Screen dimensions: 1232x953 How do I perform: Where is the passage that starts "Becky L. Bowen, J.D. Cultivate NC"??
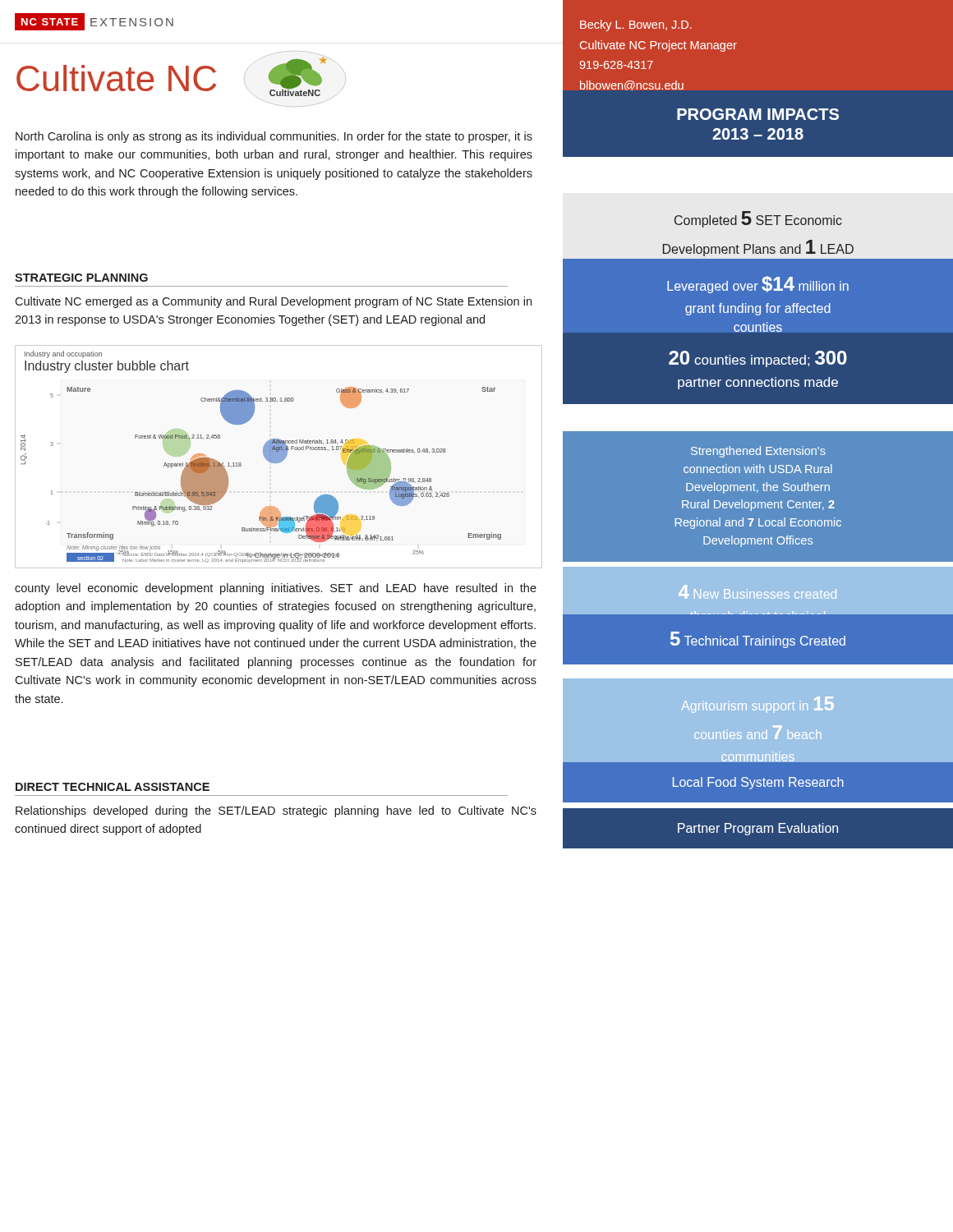point(658,55)
